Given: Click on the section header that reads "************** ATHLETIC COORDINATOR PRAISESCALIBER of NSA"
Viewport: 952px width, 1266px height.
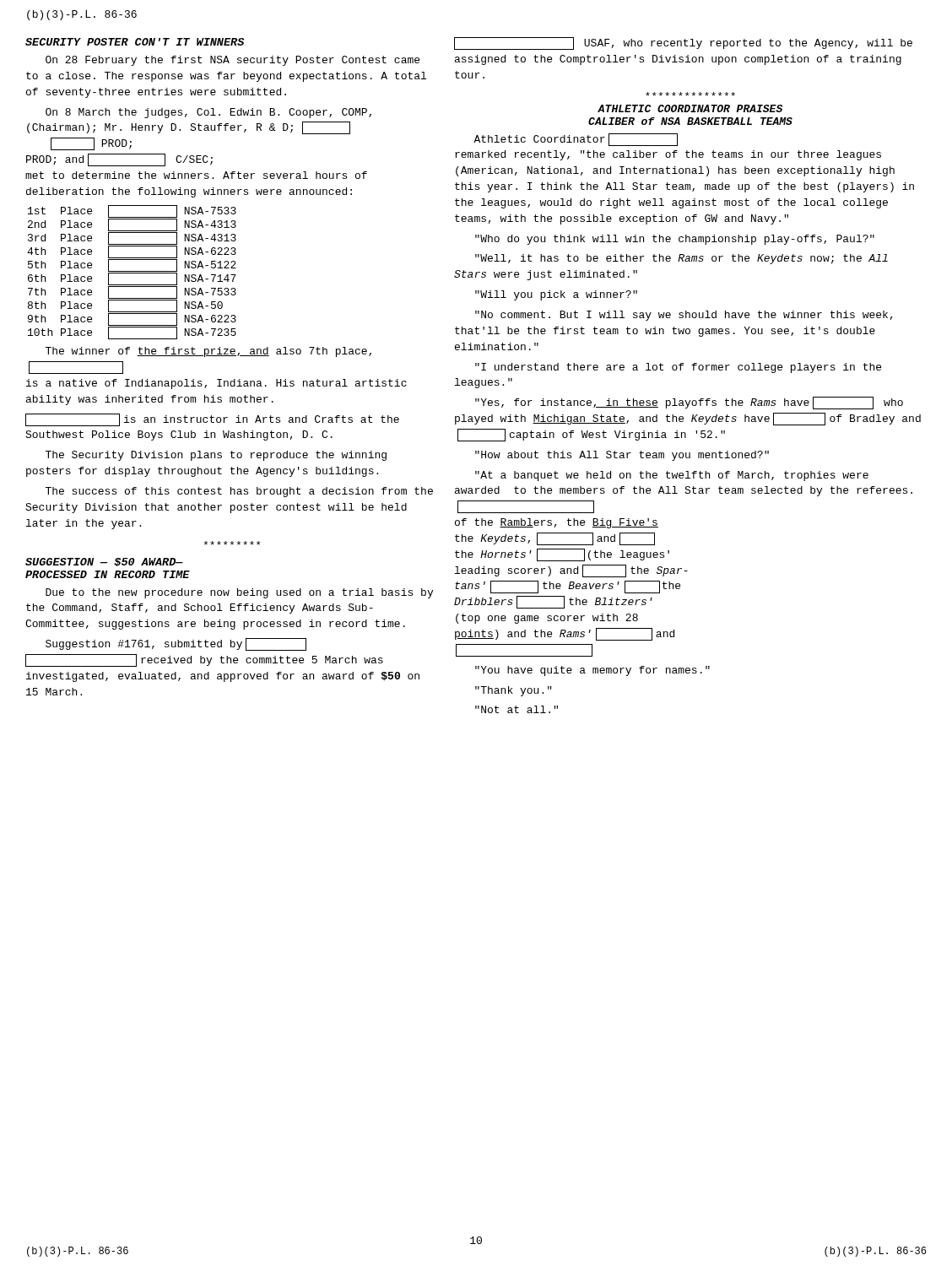Looking at the screenshot, I should point(690,109).
